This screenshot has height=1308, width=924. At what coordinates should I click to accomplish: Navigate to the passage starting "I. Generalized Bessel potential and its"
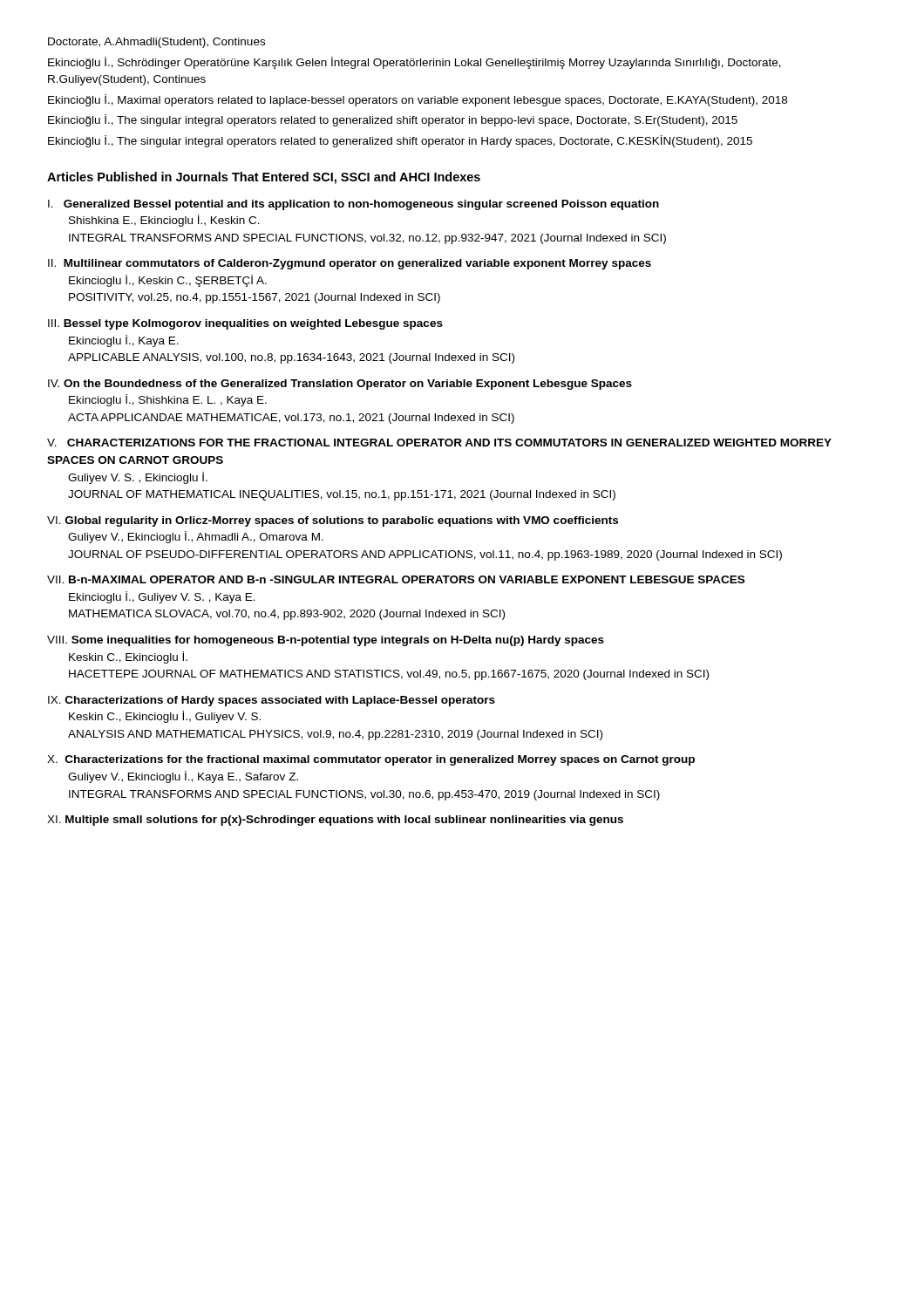[x=353, y=205]
